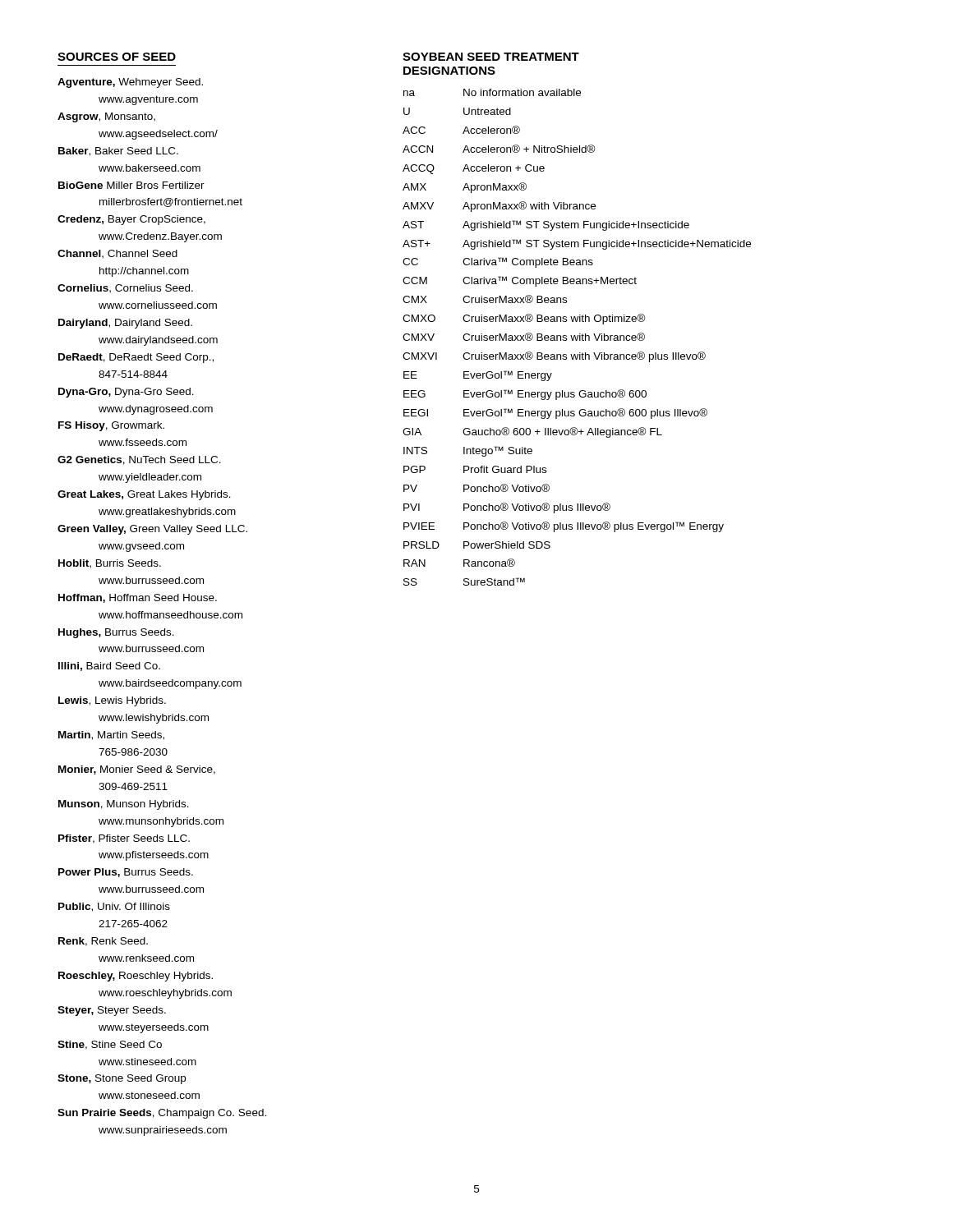Find the section header containing "SOYBEAN SEED TREATMENTDESIGNATIONS"
Viewport: 953px width, 1232px height.
(491, 57)
